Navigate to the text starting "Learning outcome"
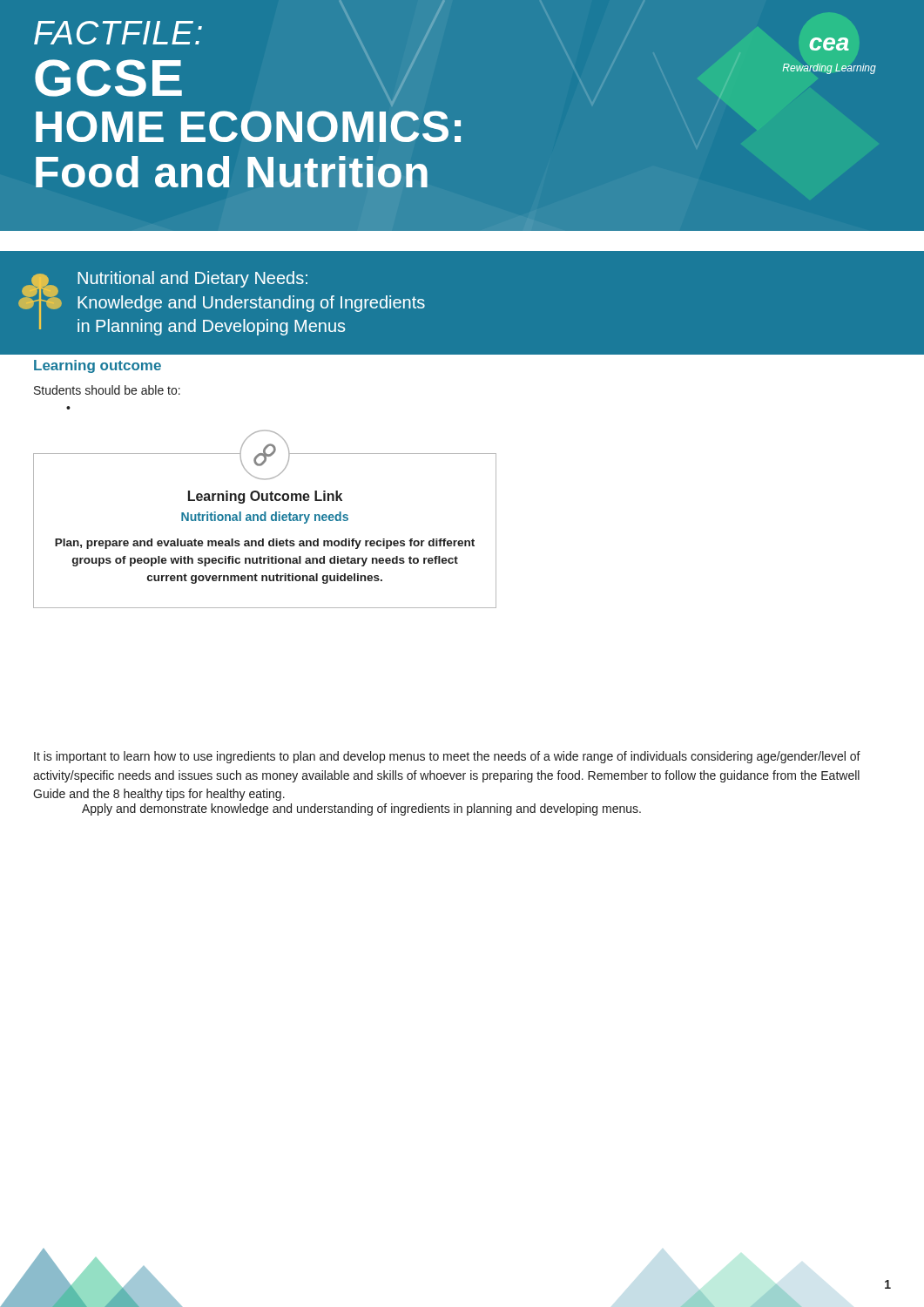 coord(97,366)
